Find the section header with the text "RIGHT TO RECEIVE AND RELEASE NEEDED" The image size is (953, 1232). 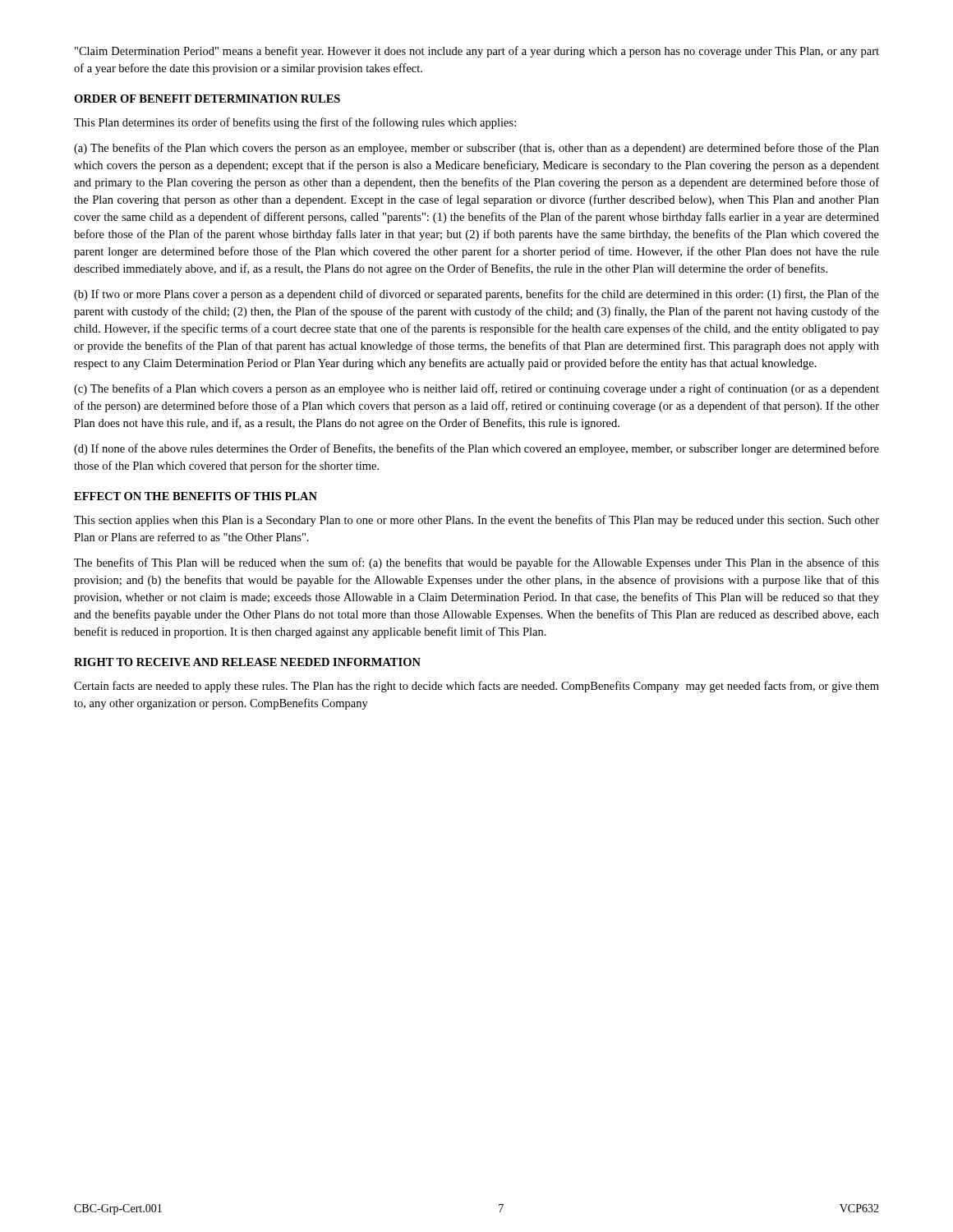pyautogui.click(x=247, y=662)
